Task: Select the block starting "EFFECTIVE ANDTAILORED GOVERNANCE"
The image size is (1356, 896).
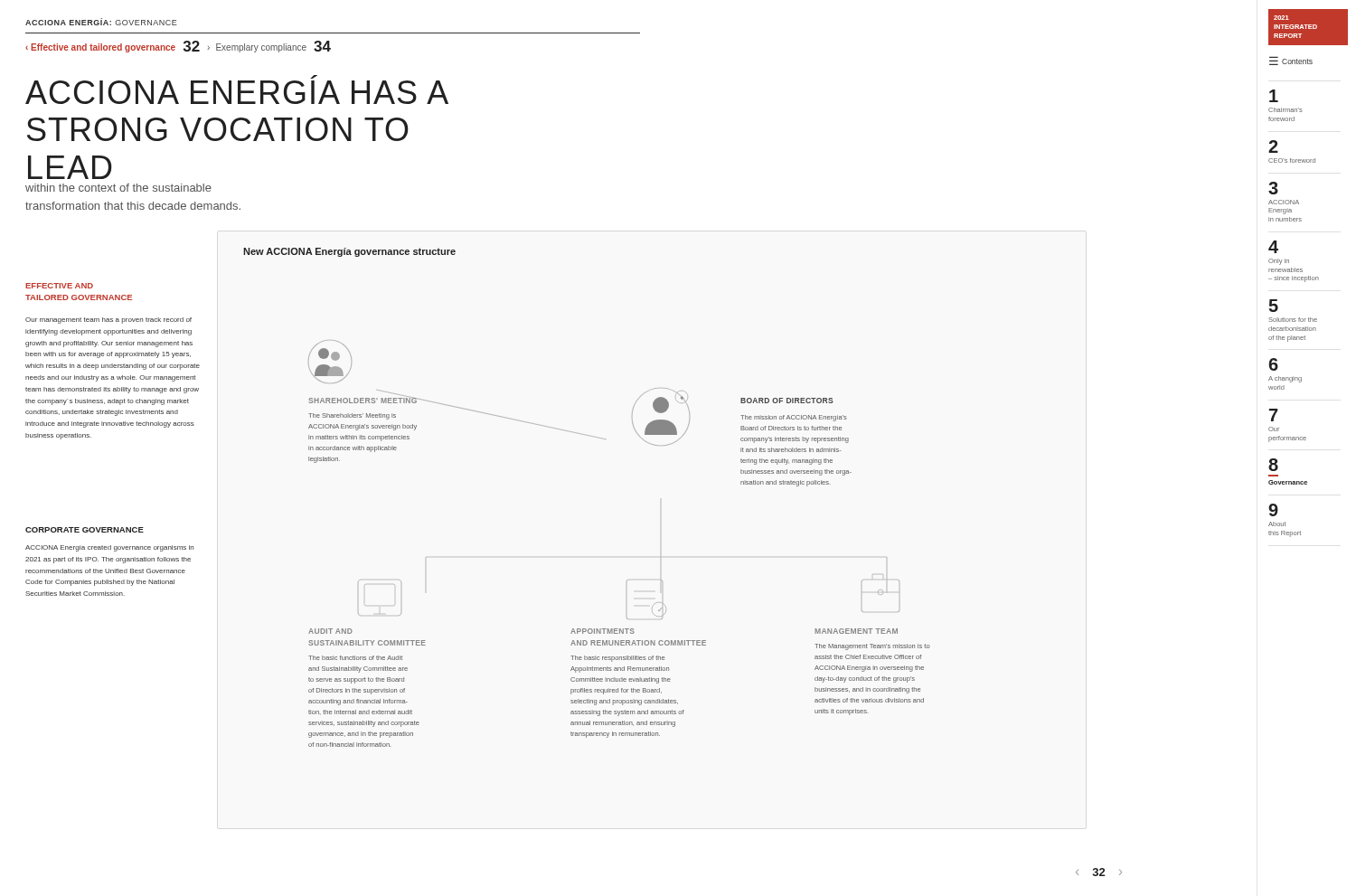Action: (79, 291)
